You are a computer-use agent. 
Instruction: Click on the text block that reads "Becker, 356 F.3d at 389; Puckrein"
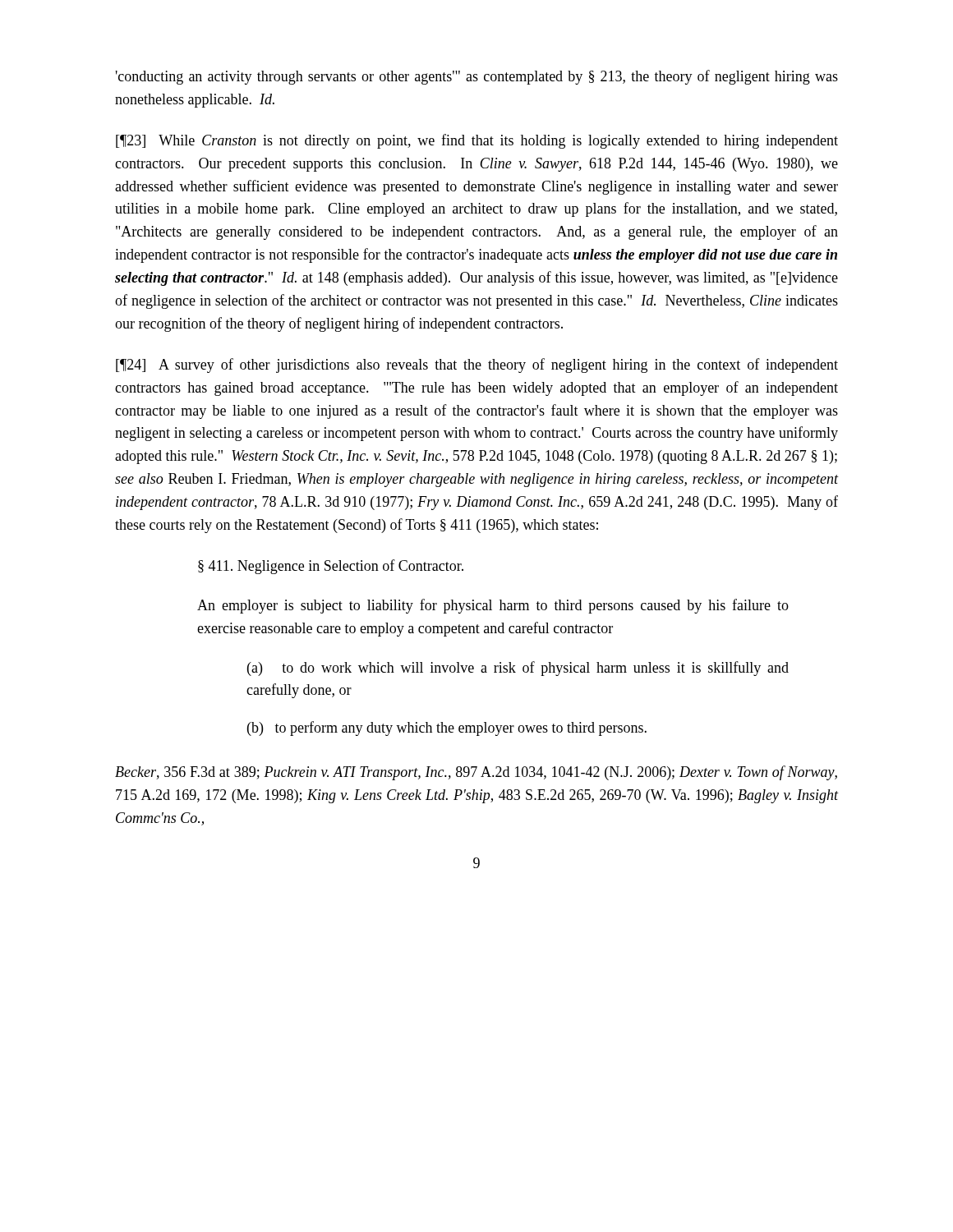pyautogui.click(x=476, y=795)
